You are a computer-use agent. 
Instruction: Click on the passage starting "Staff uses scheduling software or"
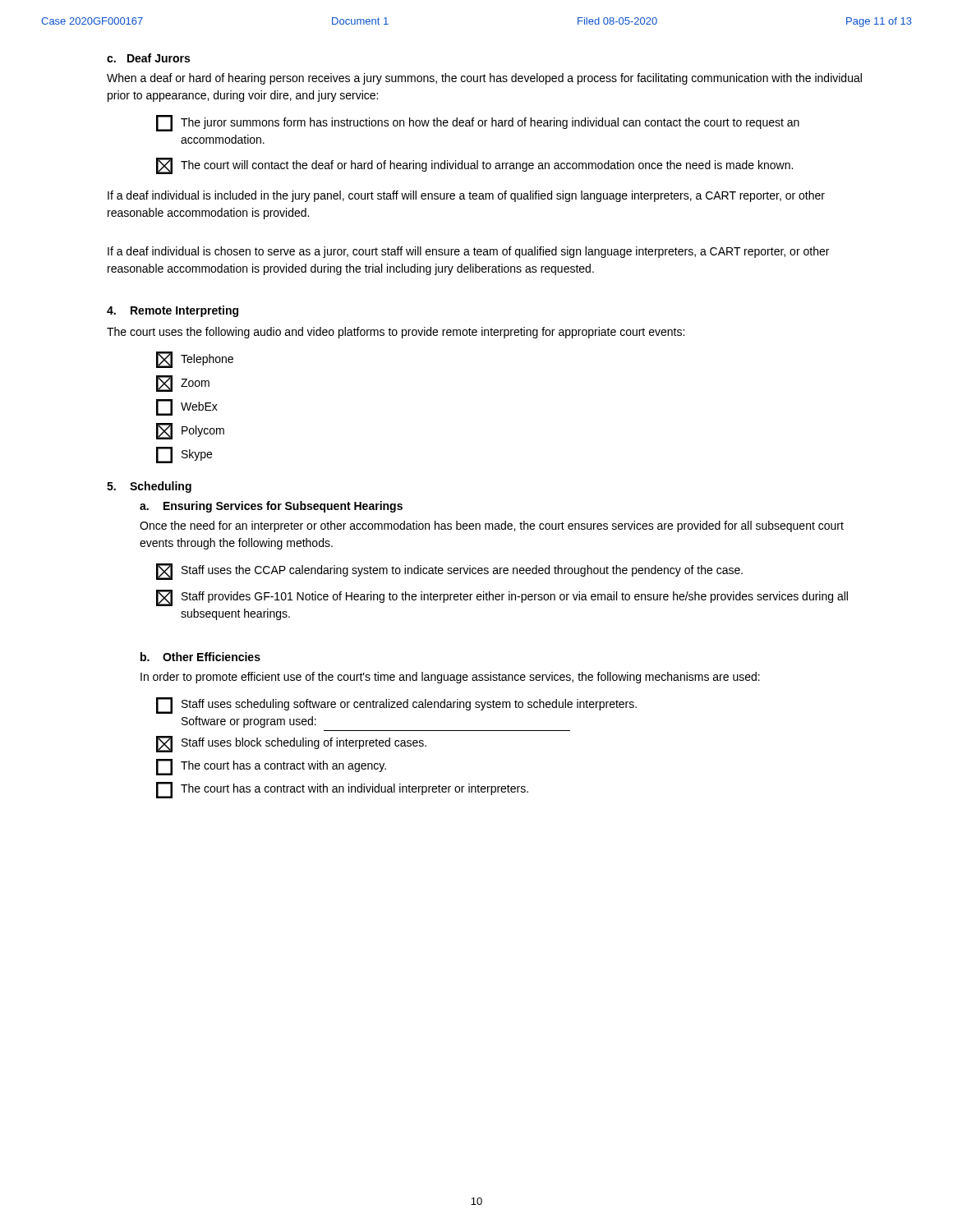pos(513,713)
